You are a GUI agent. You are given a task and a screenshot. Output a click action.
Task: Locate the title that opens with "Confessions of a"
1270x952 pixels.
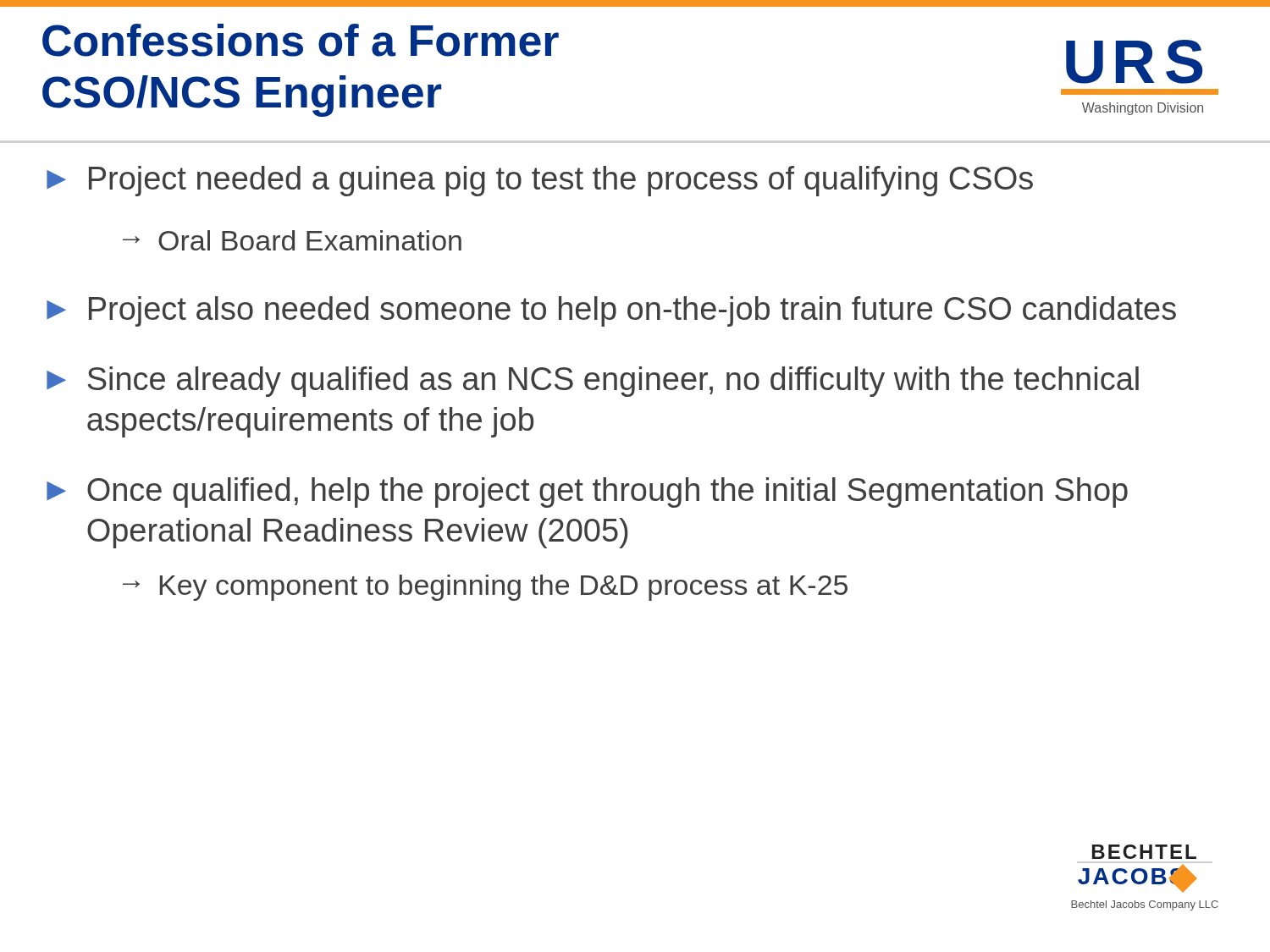pos(422,67)
